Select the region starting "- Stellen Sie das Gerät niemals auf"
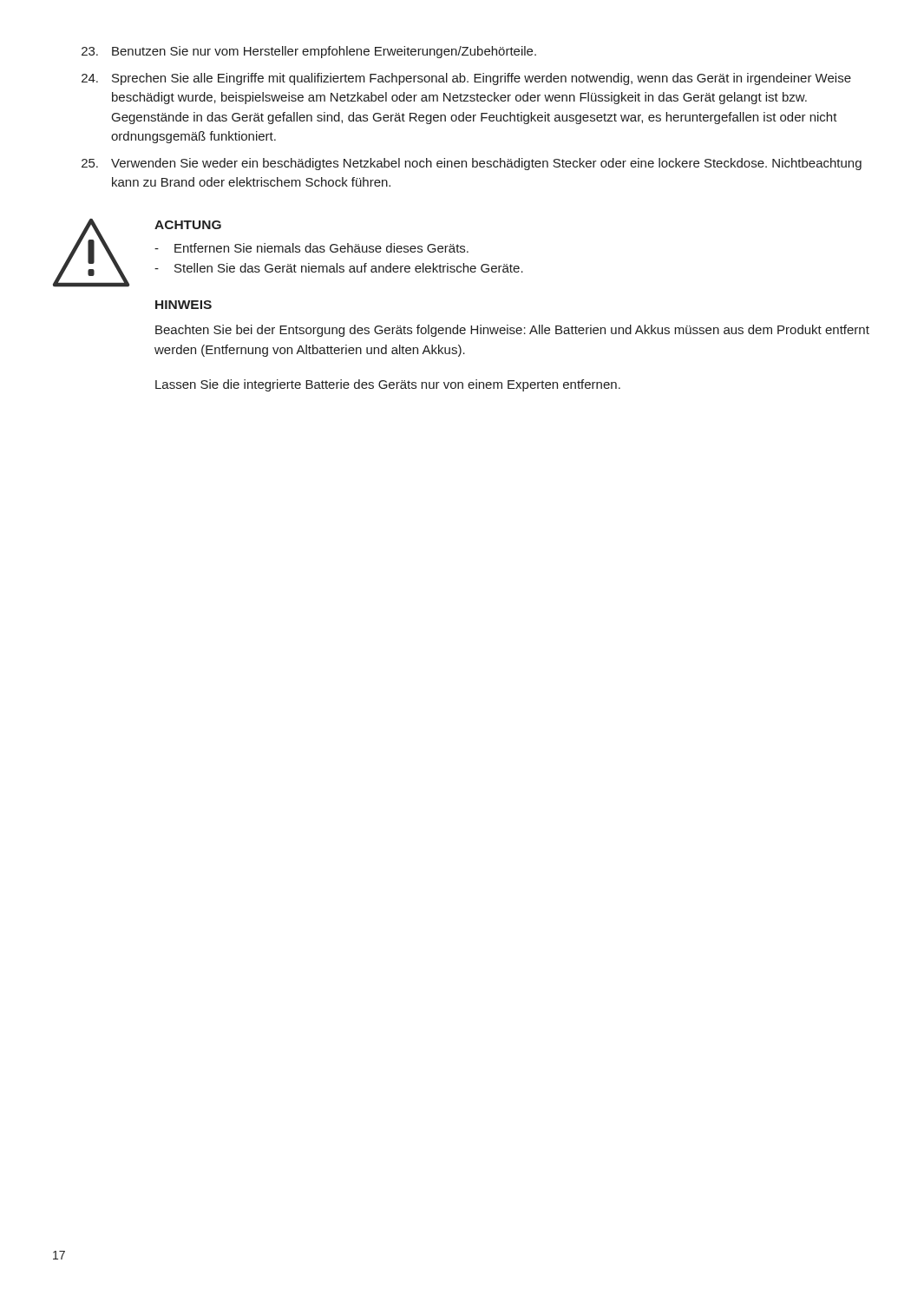Screen dimensions: 1302x924 click(x=339, y=268)
